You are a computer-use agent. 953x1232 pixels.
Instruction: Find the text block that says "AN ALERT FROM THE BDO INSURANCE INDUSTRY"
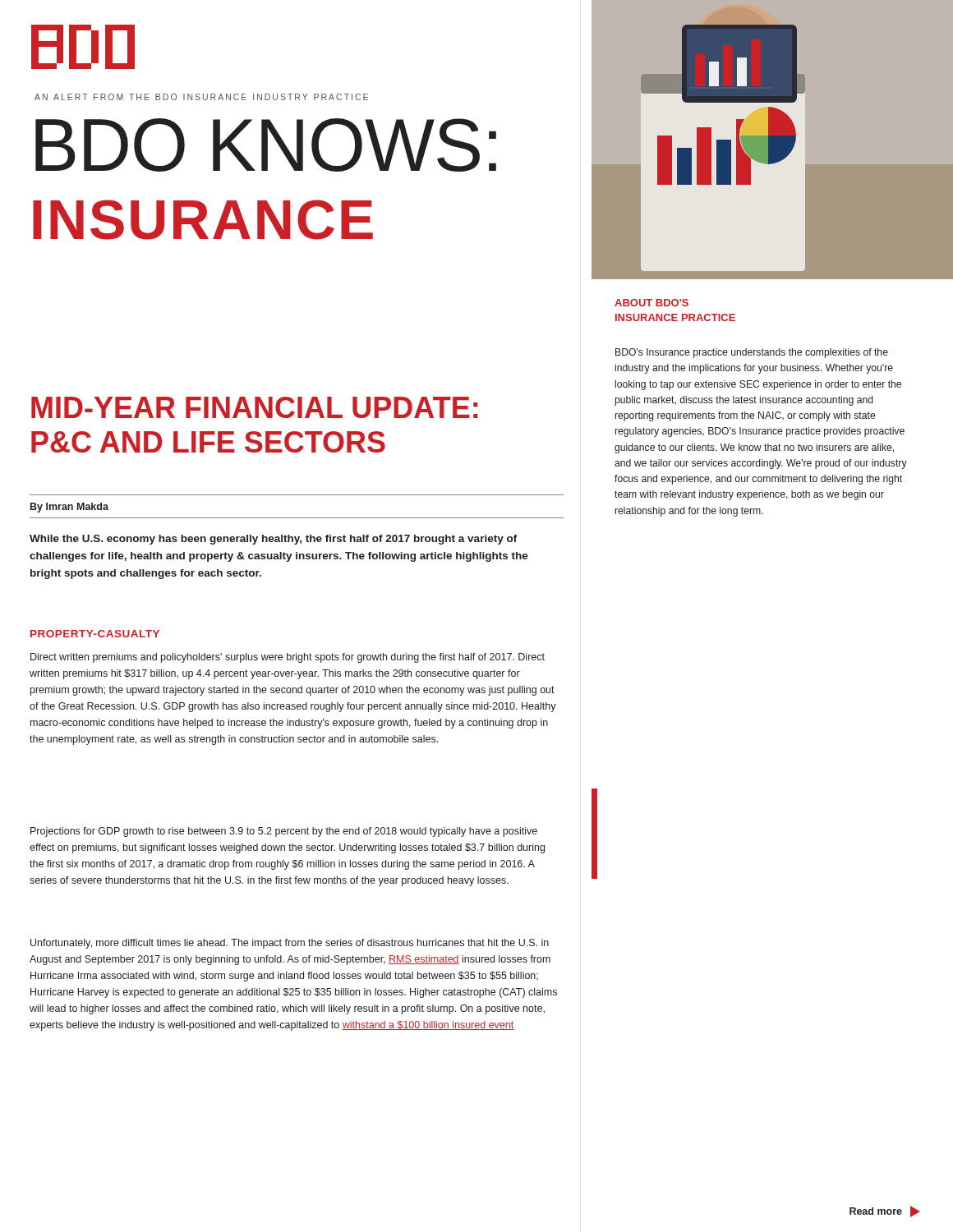[202, 97]
